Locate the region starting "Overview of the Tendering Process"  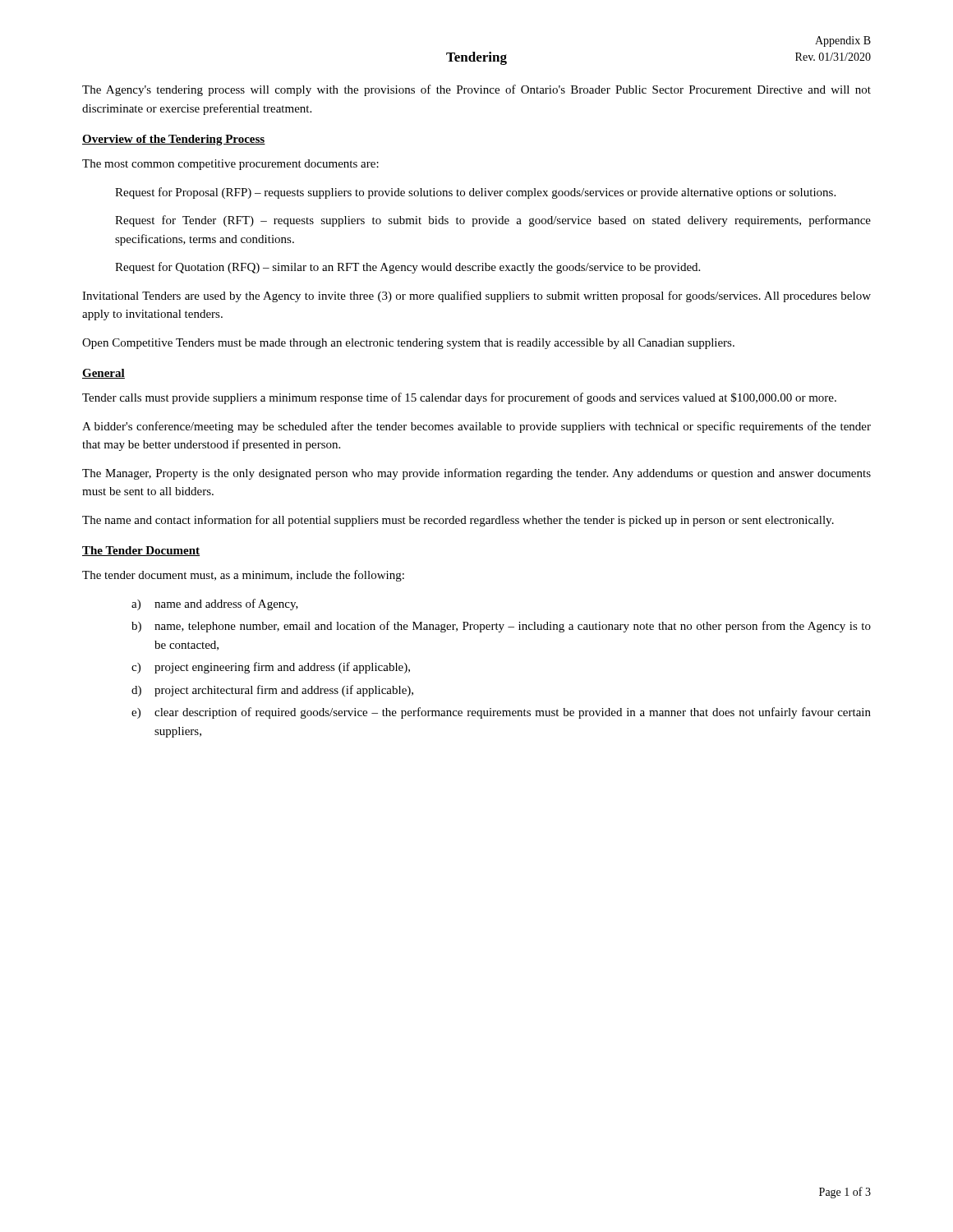173,139
